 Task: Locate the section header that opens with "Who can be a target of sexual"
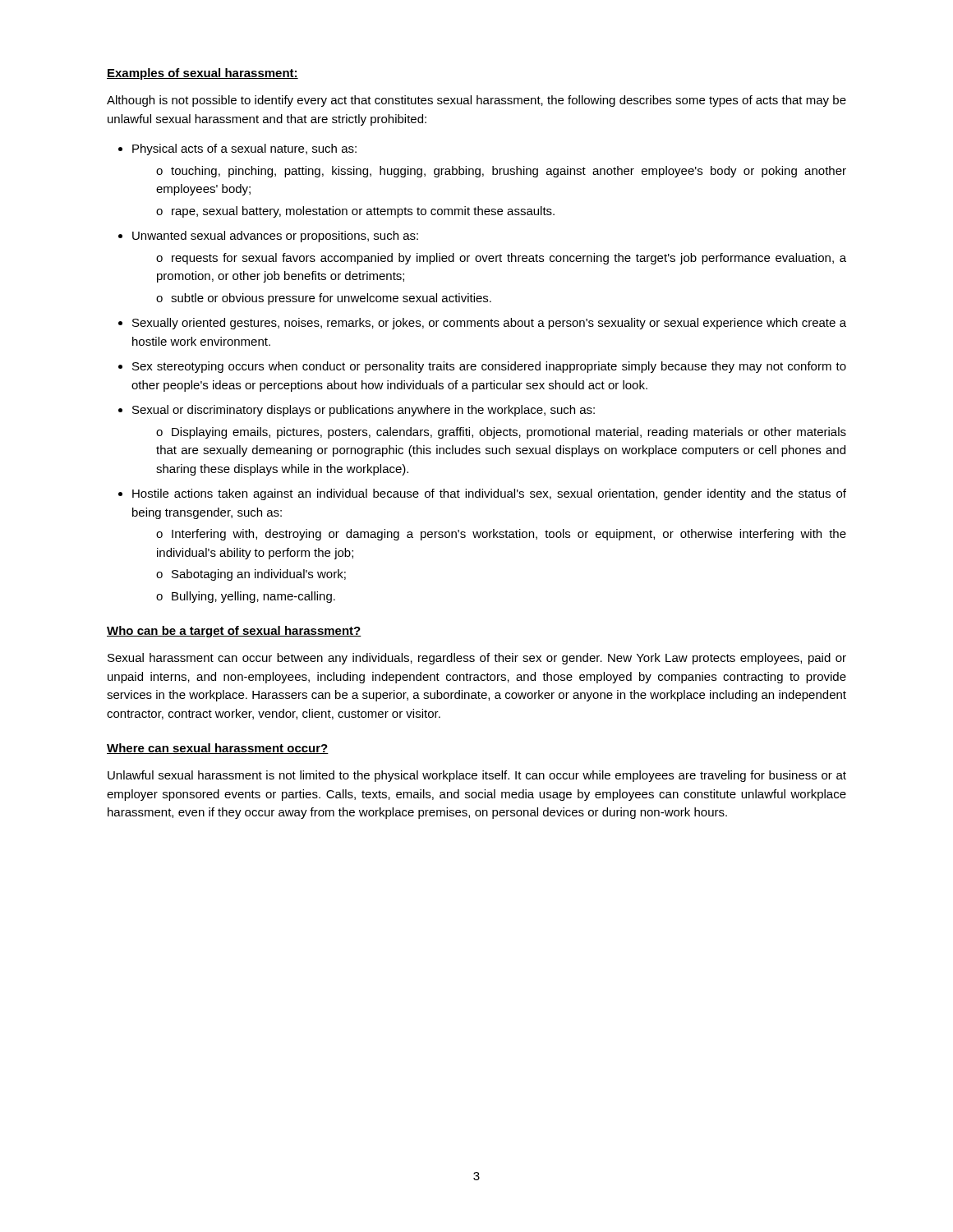234,630
